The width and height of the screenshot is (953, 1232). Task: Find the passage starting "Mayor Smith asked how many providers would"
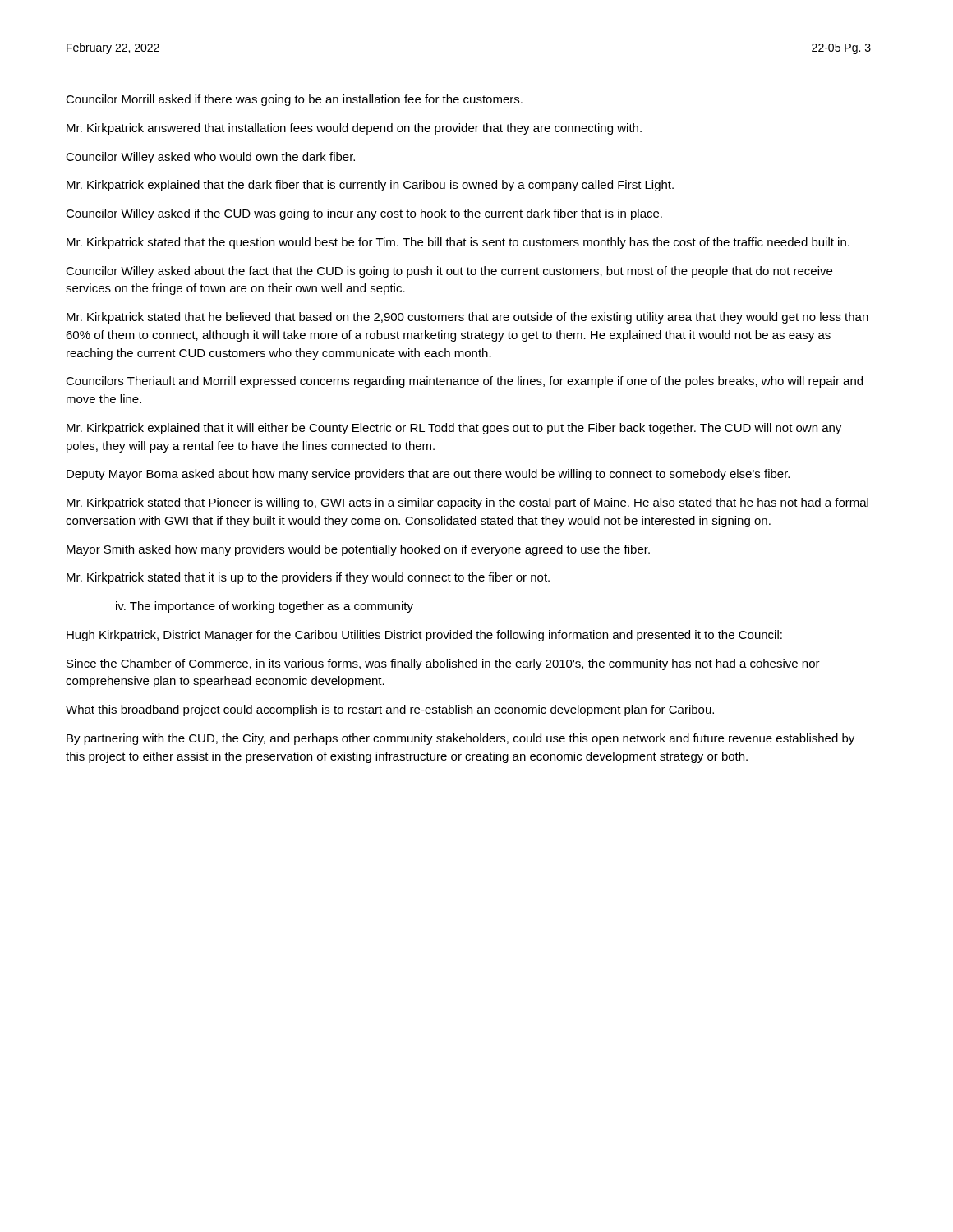click(358, 549)
